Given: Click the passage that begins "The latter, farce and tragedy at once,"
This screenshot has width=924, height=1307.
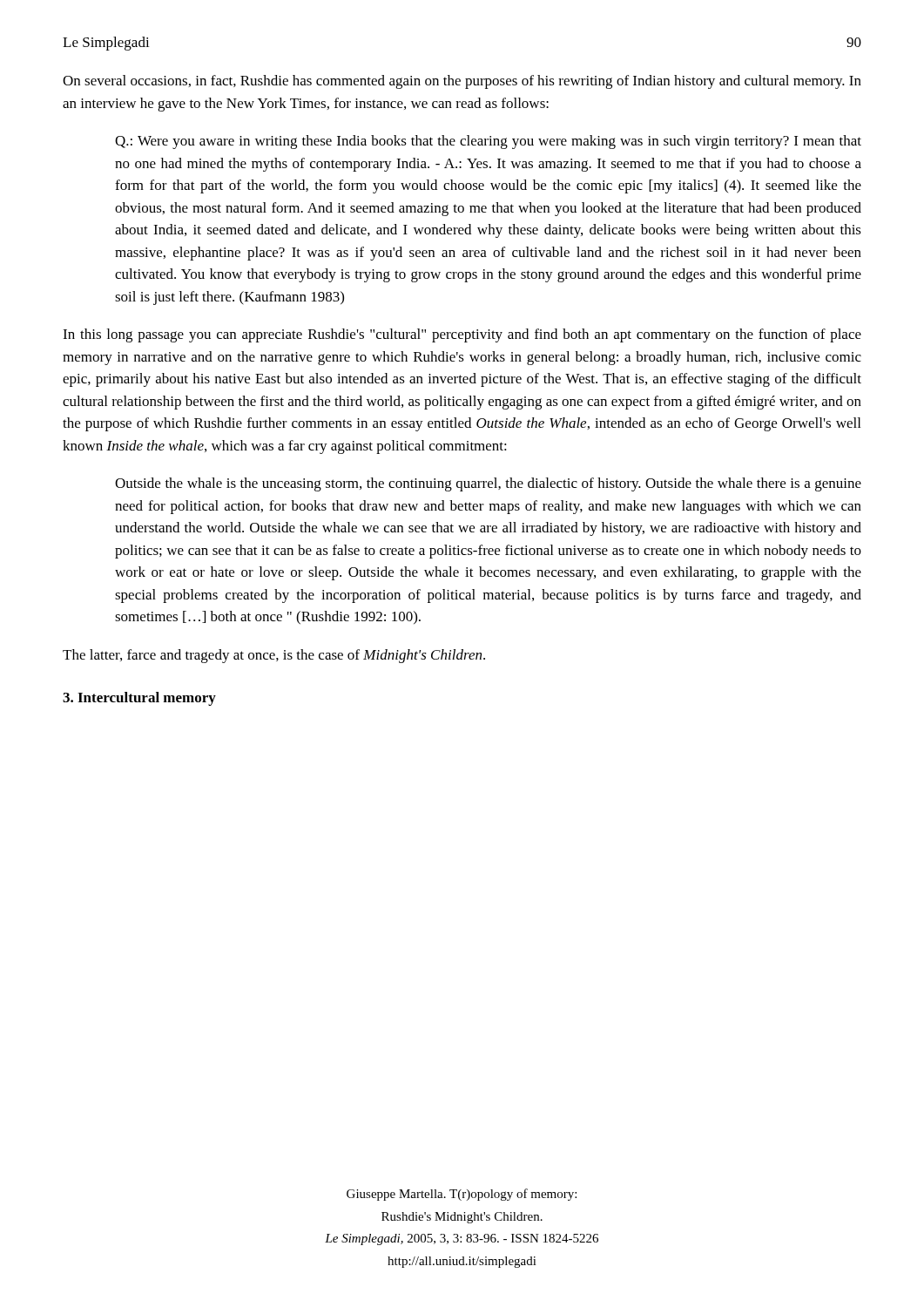Looking at the screenshot, I should point(274,654).
